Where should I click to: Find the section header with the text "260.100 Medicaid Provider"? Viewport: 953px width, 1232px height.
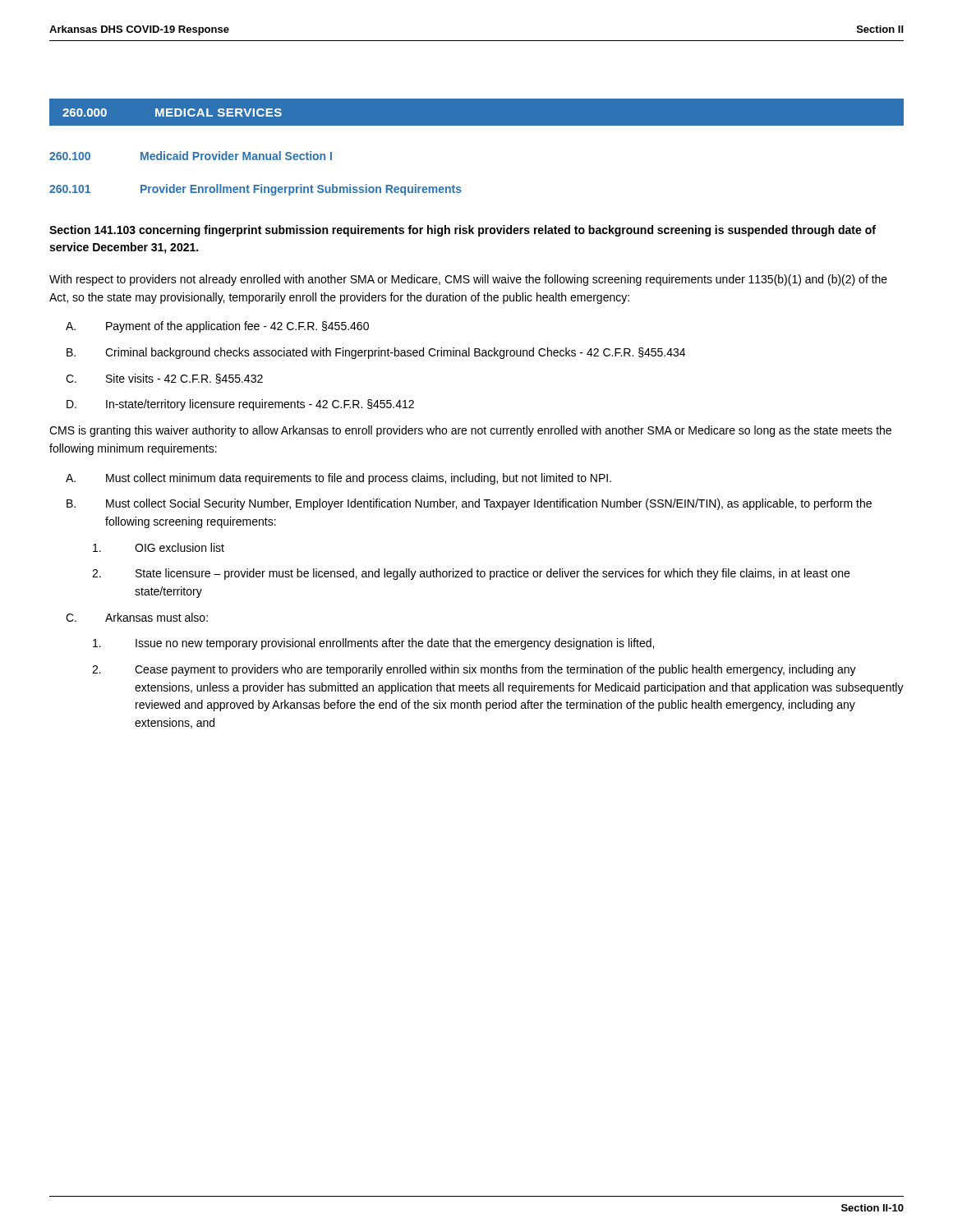pyautogui.click(x=191, y=156)
